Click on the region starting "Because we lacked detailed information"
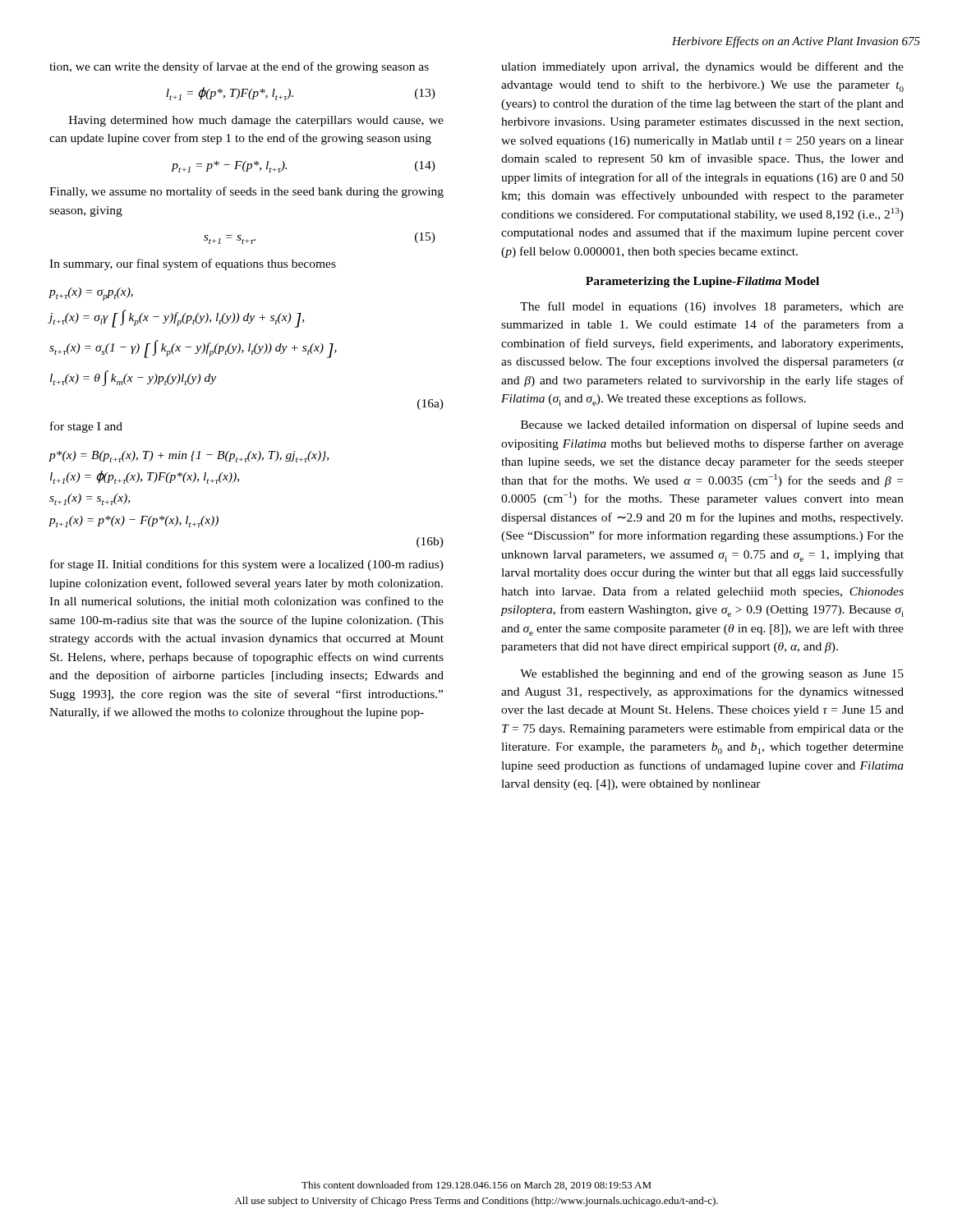Viewport: 953px width, 1232px height. (702, 535)
